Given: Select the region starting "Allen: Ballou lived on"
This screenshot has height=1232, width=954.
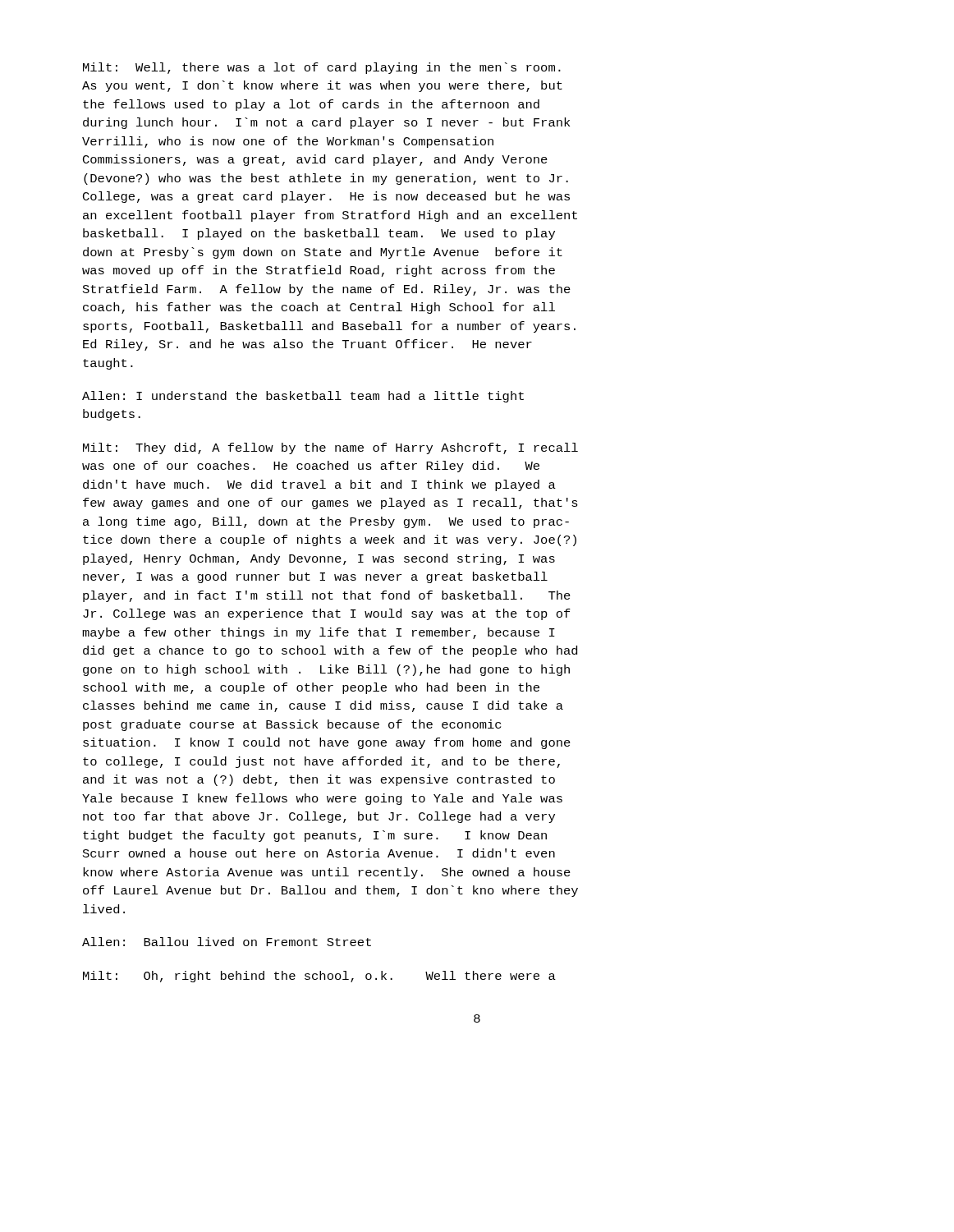Looking at the screenshot, I should [x=227, y=943].
